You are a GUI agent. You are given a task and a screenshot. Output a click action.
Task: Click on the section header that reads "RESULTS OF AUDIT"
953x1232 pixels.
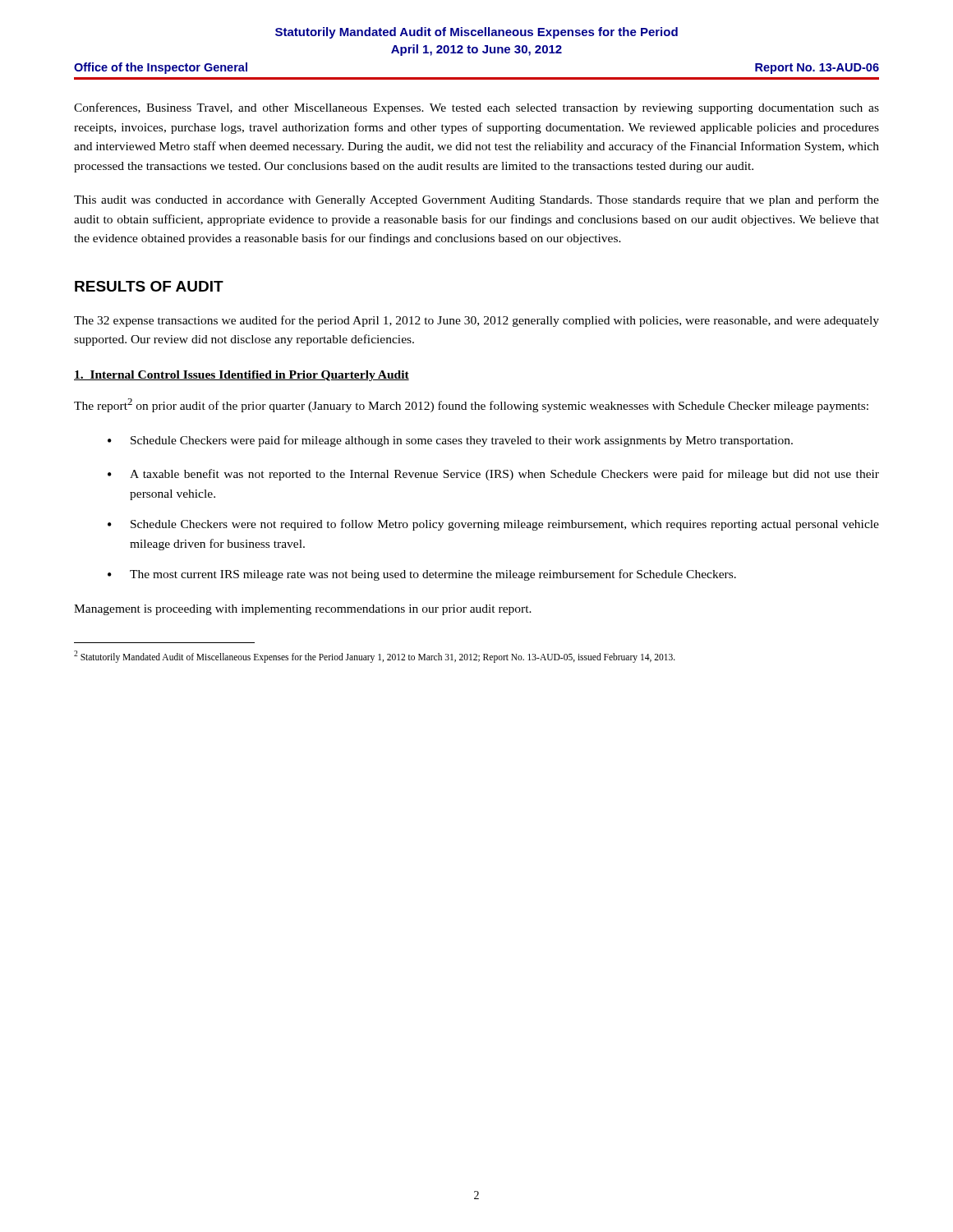click(149, 286)
